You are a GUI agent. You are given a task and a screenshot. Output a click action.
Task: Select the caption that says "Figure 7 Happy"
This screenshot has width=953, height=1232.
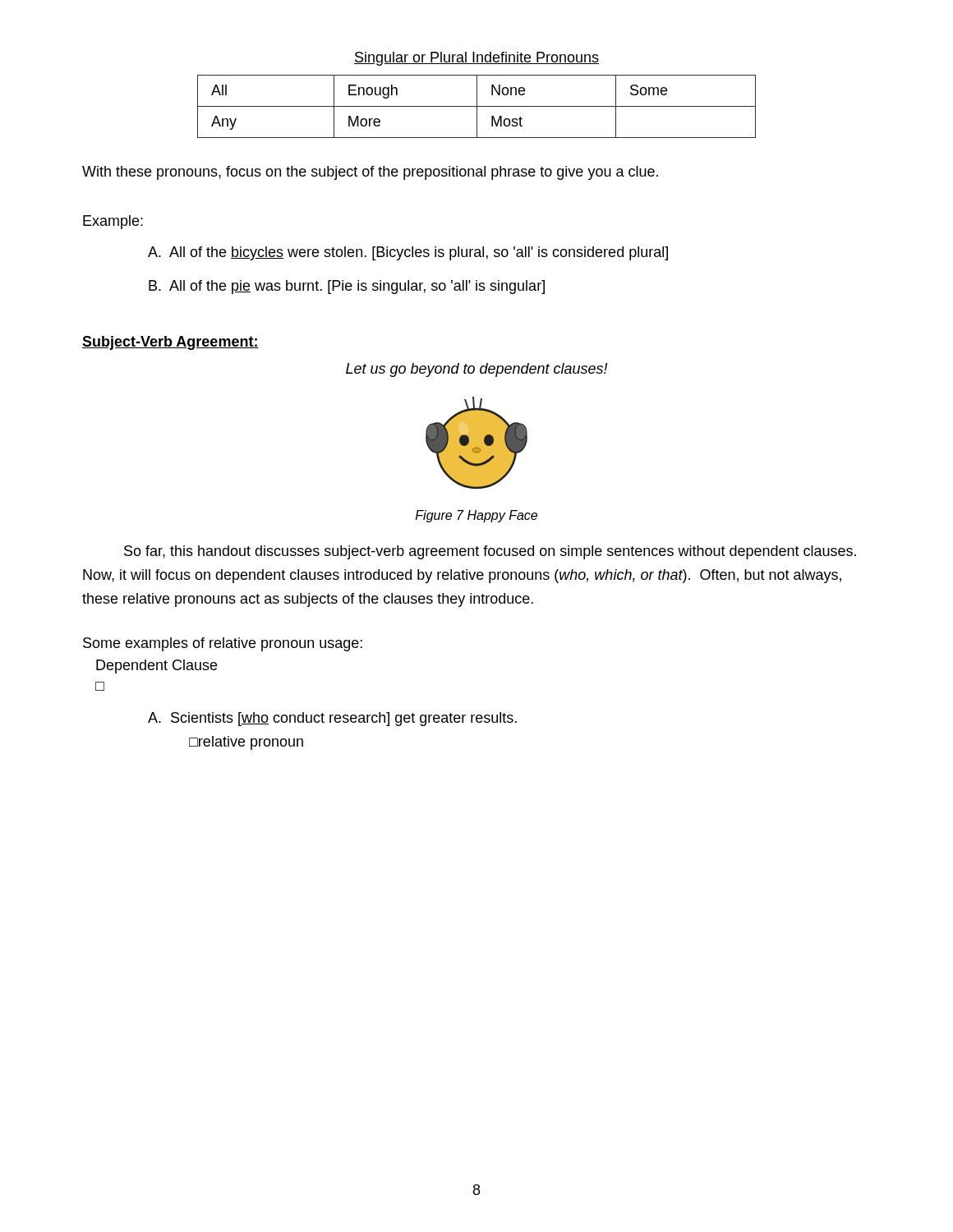click(x=476, y=515)
